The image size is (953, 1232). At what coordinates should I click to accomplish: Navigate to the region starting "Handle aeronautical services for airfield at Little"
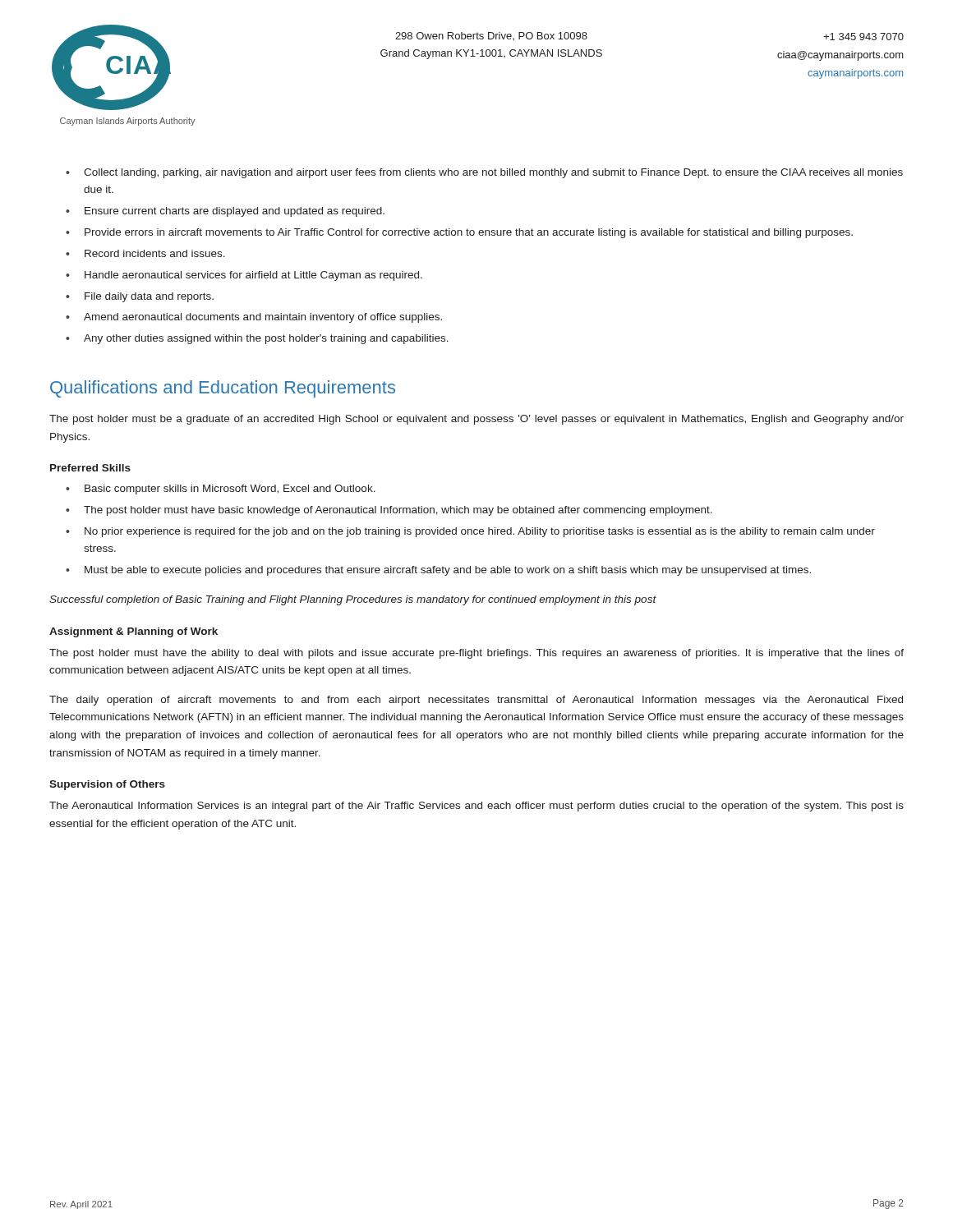pyautogui.click(x=253, y=274)
